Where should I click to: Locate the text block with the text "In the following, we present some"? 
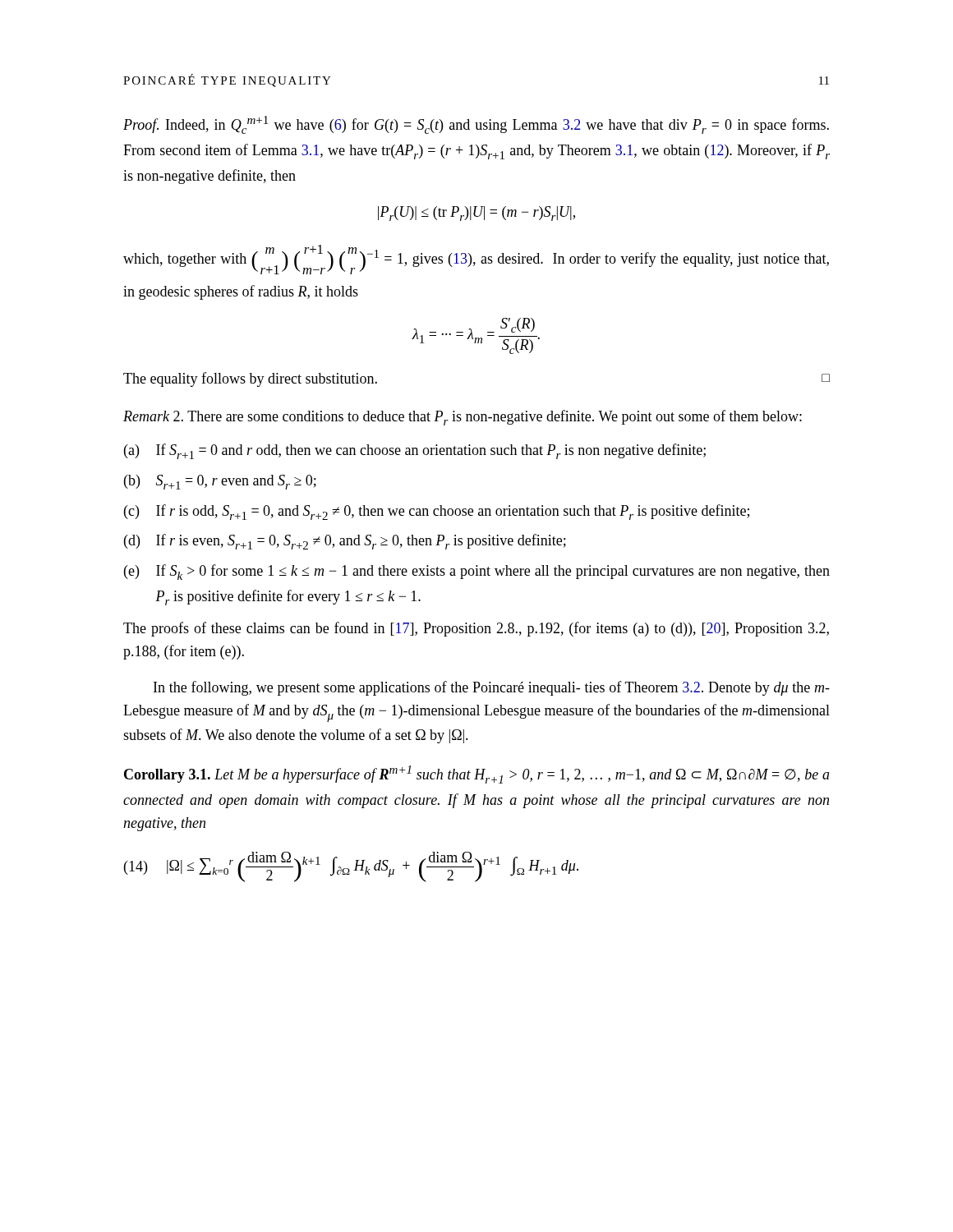(476, 712)
